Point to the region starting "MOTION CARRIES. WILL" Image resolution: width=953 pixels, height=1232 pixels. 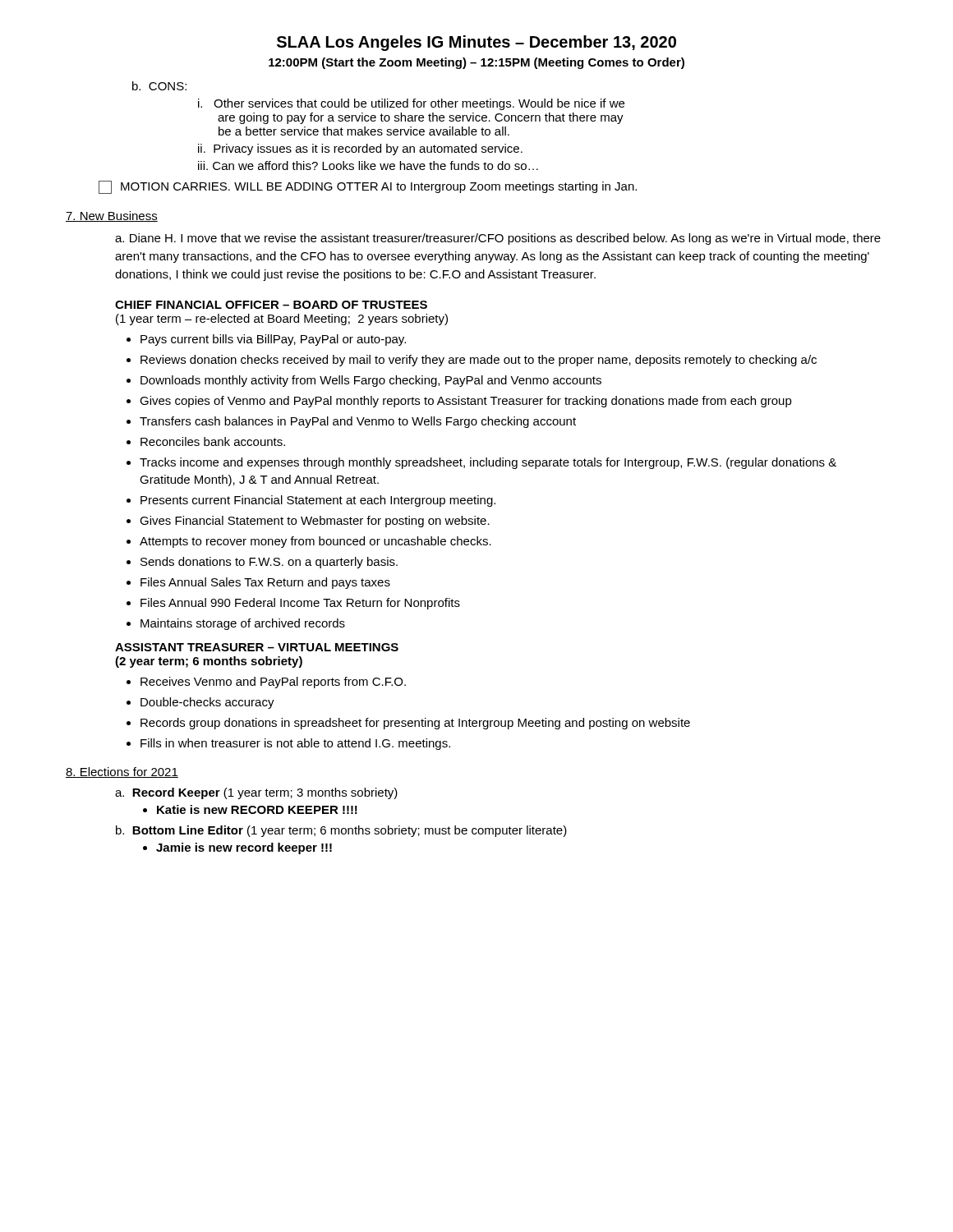[368, 186]
